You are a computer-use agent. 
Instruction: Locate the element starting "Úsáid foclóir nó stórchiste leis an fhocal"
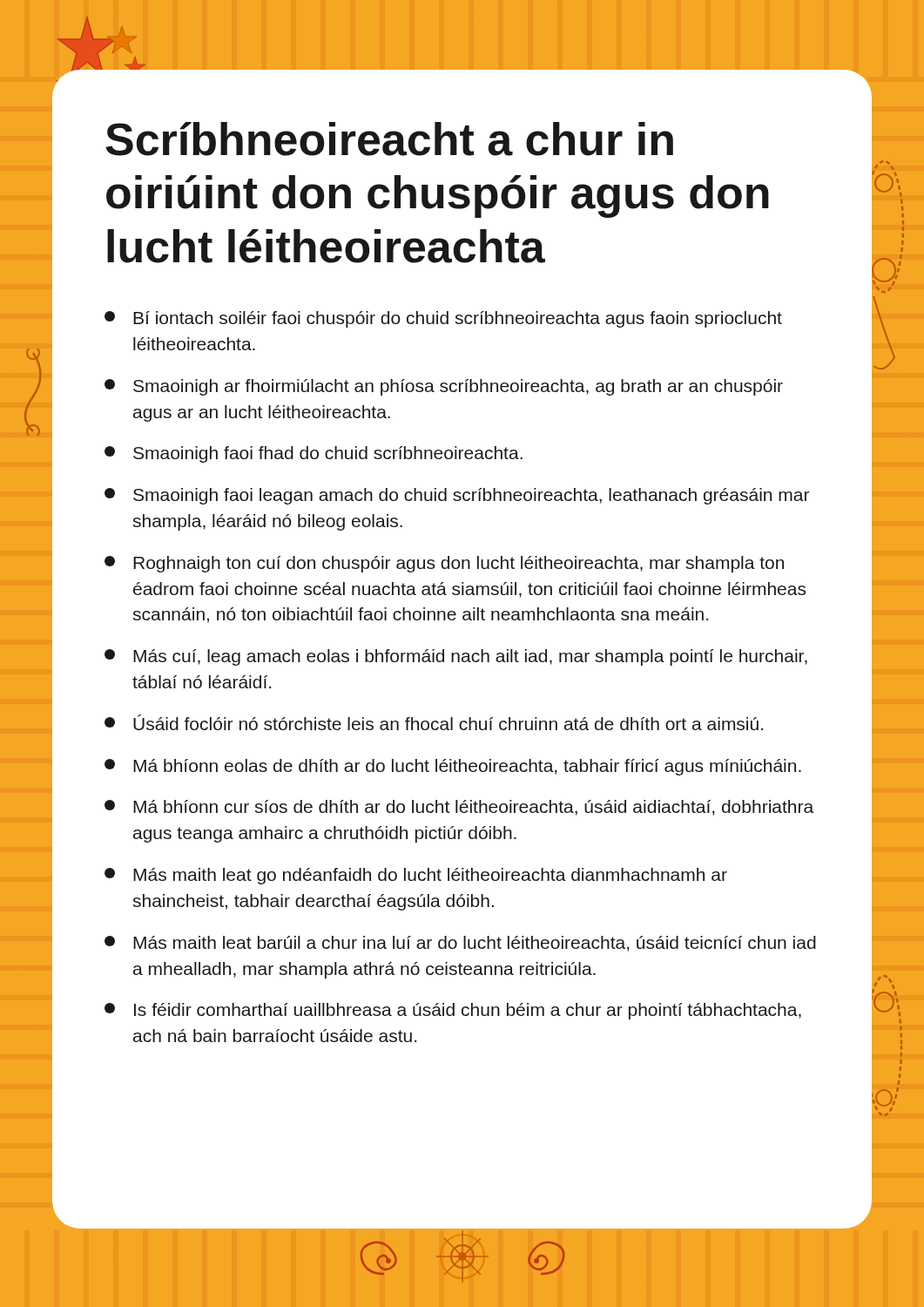pos(462,724)
